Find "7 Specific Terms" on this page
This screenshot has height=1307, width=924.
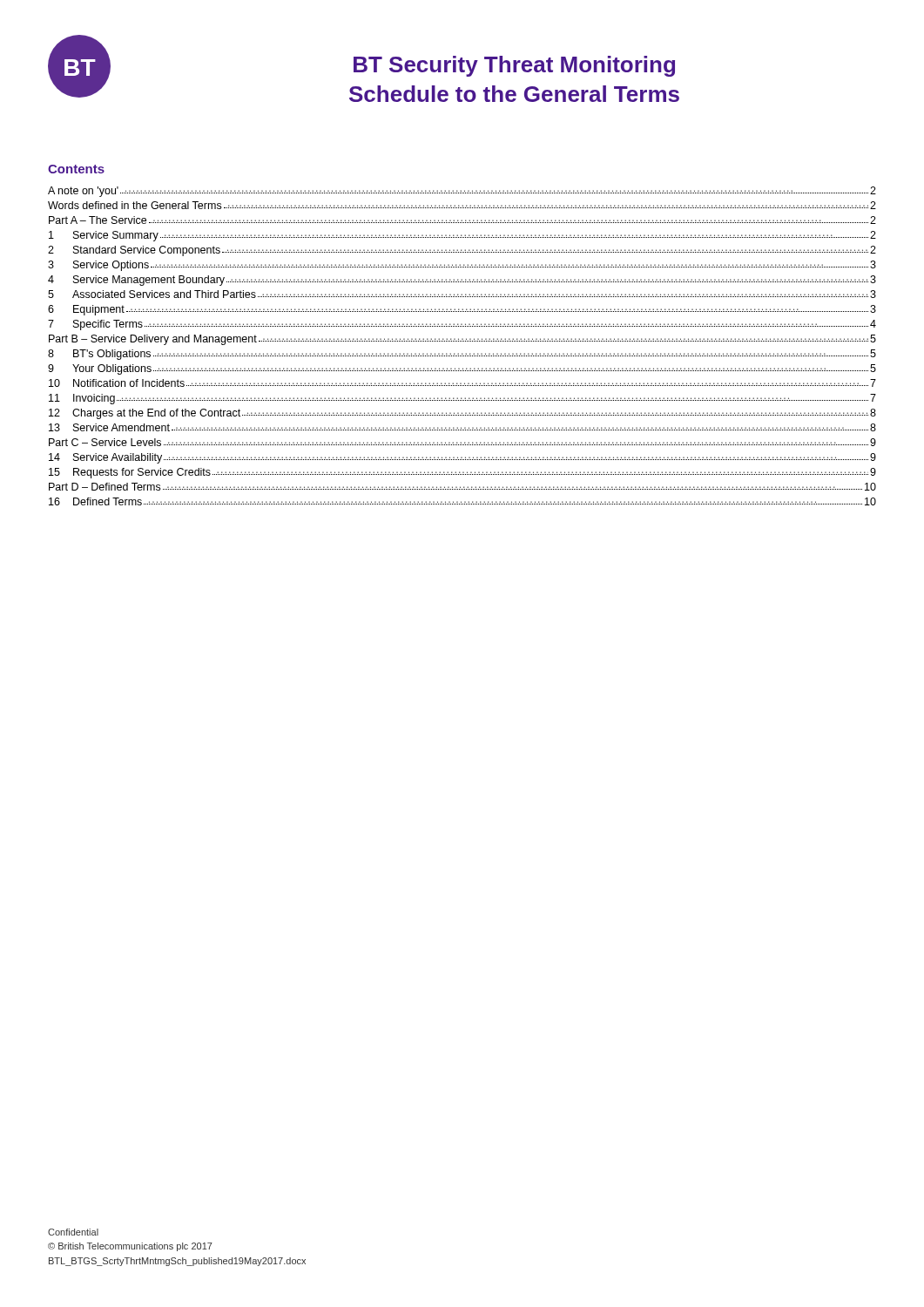(x=462, y=323)
